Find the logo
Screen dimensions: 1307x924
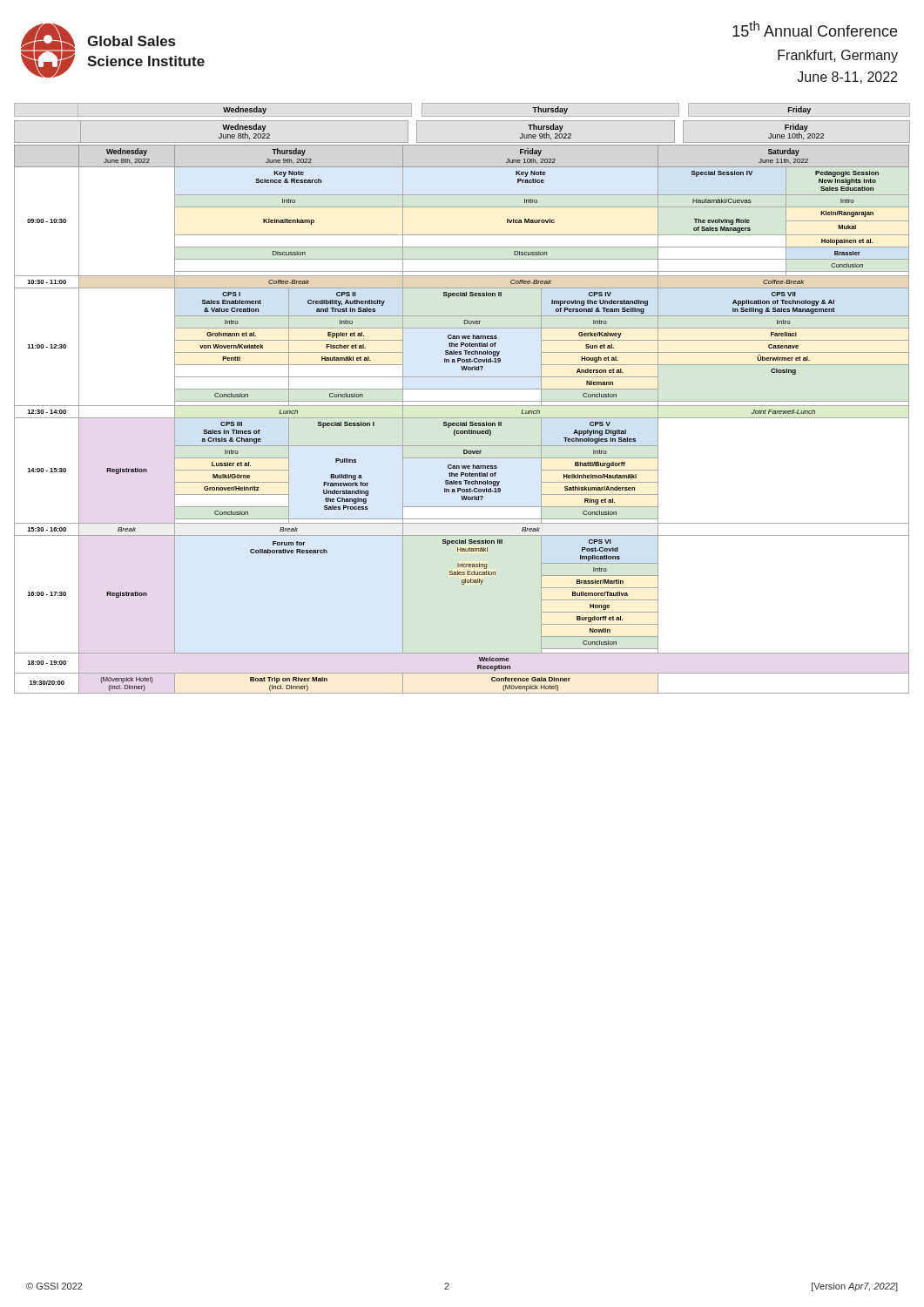tap(48, 52)
